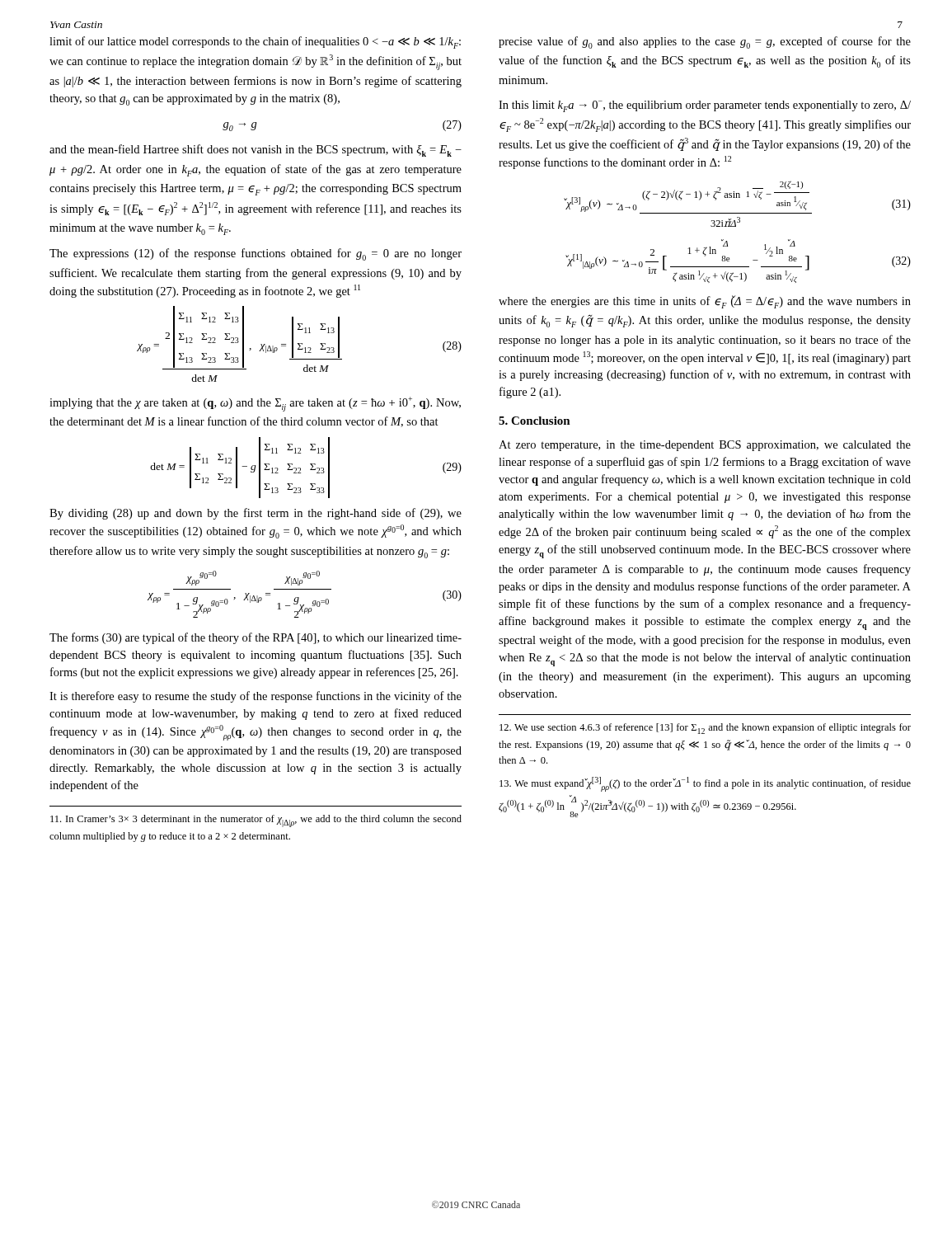Locate the formula containing "̌χ[1]|Δ|ρ(ν) ∼ ̌Δ→0"
952x1237 pixels.
[x=705, y=262]
